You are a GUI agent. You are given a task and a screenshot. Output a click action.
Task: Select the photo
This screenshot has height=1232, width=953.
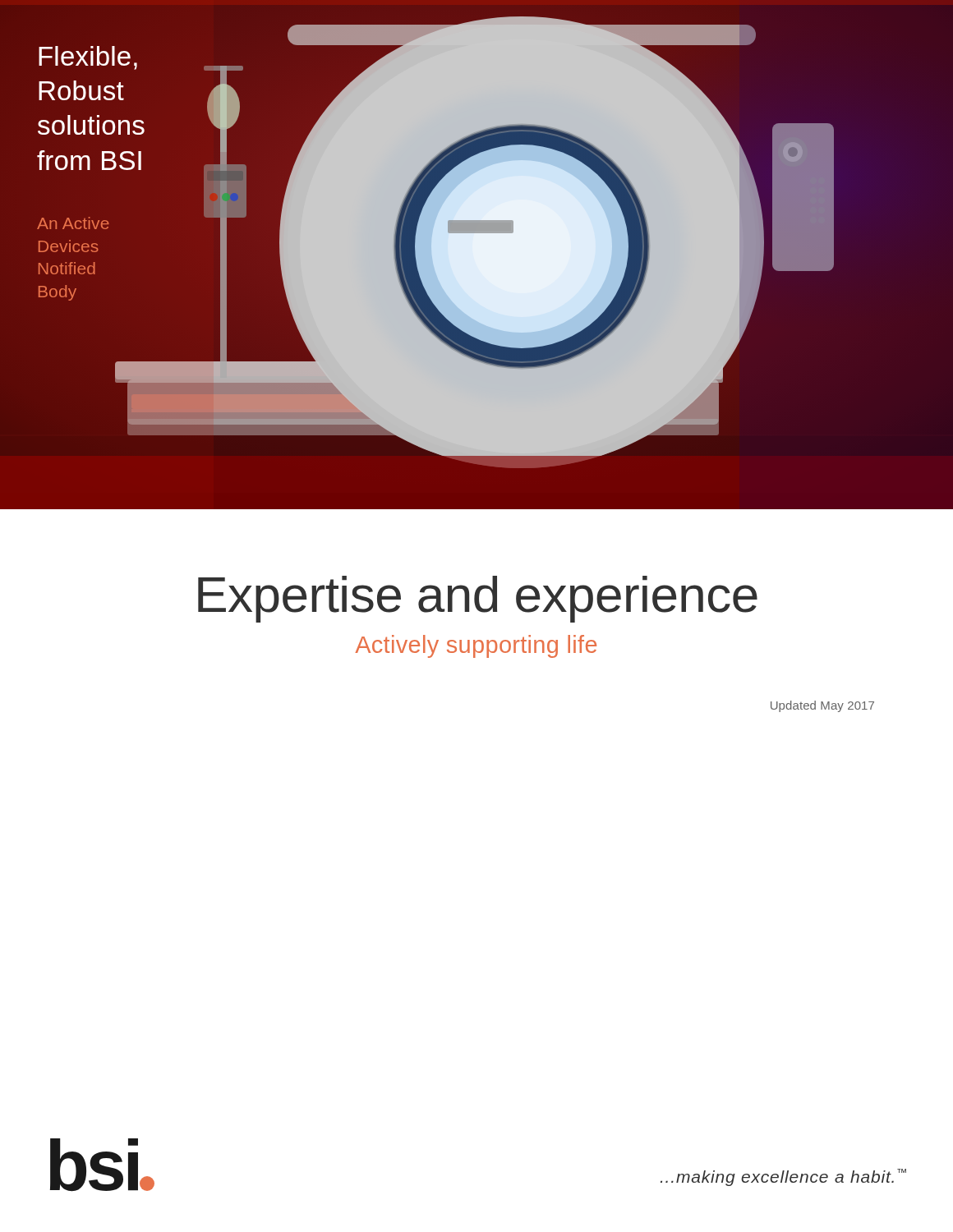tap(476, 255)
